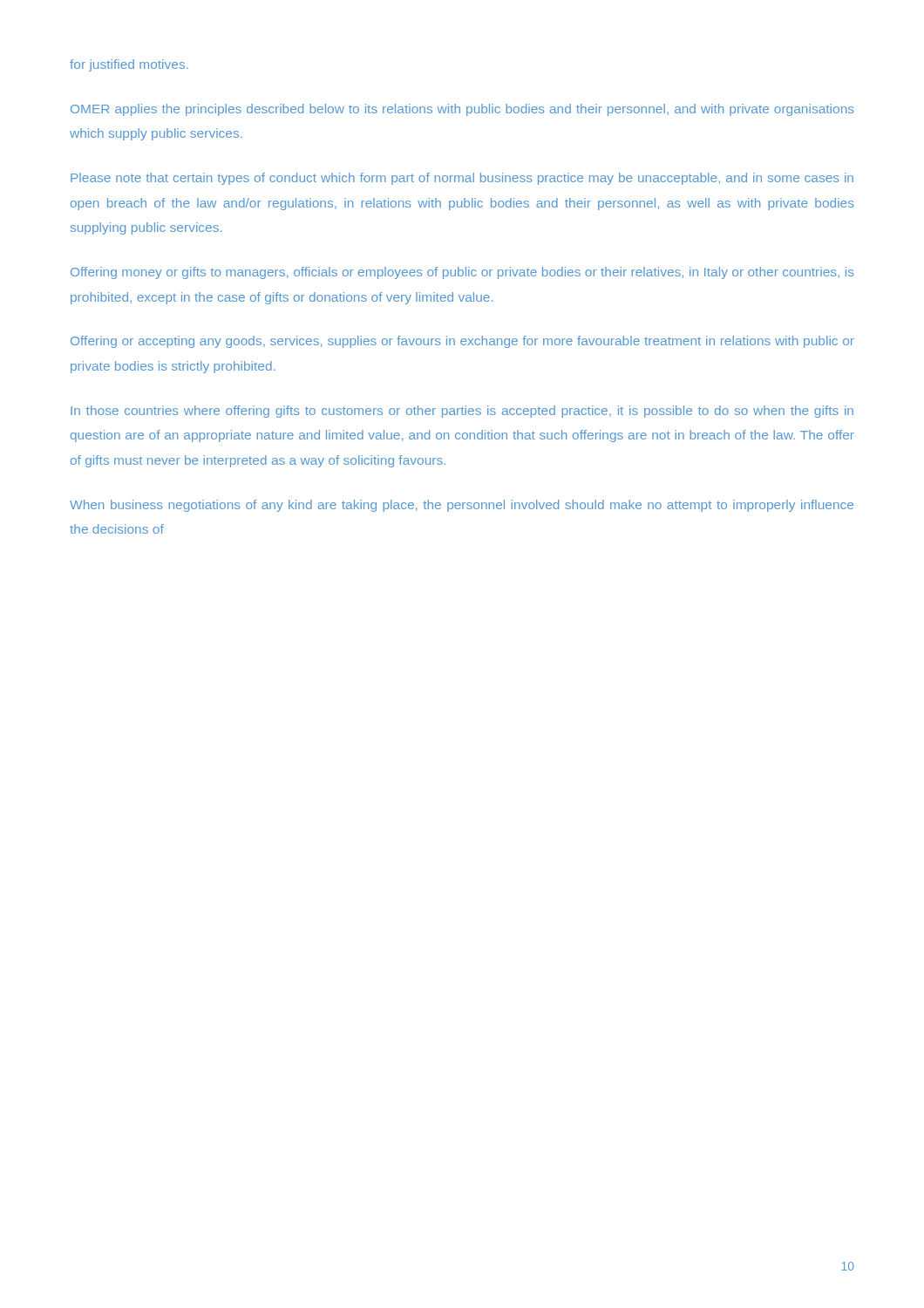Click the passage that begins "When business negotiations of any"

462,517
